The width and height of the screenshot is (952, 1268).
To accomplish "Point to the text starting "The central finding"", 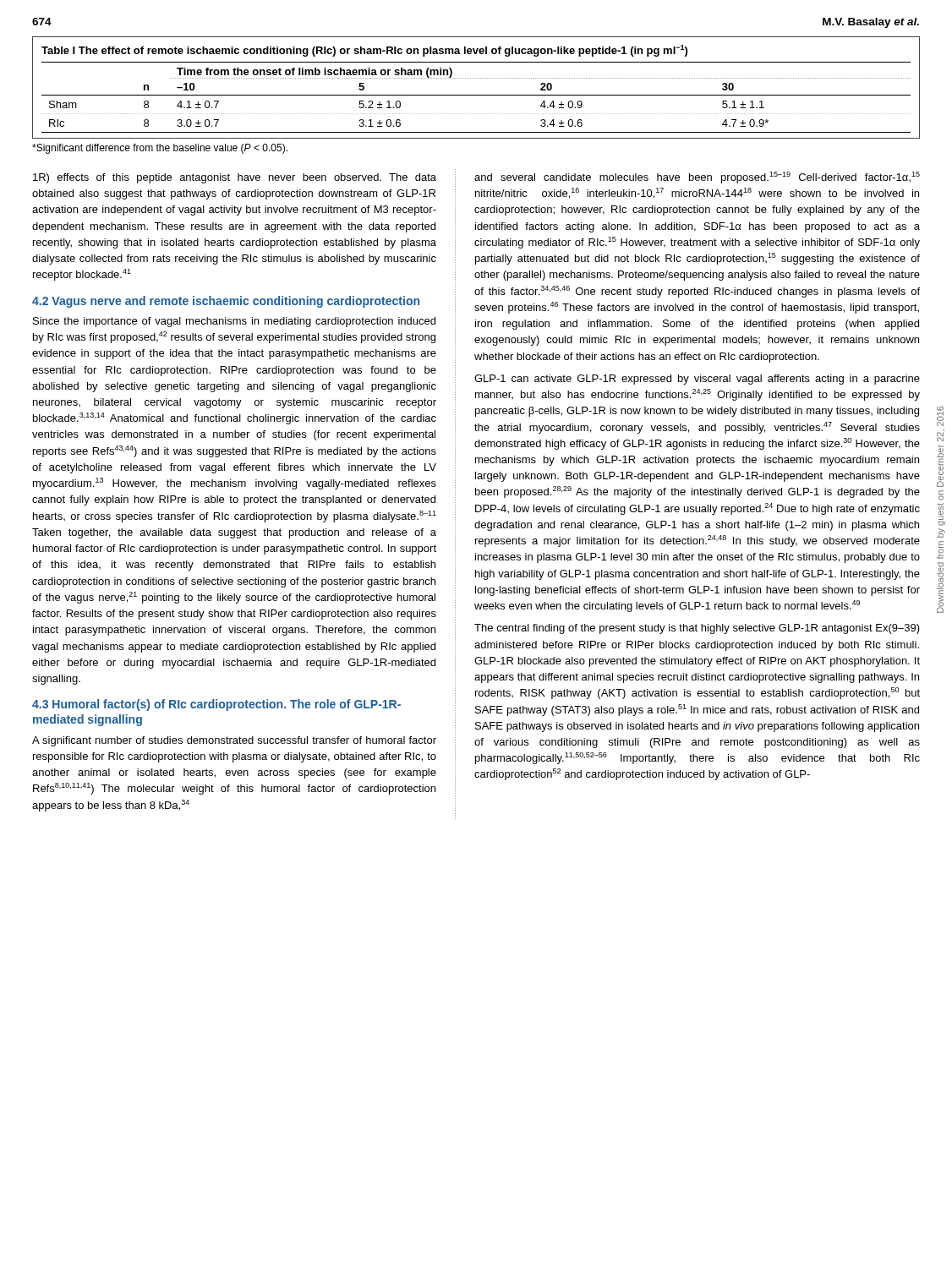I will point(697,701).
